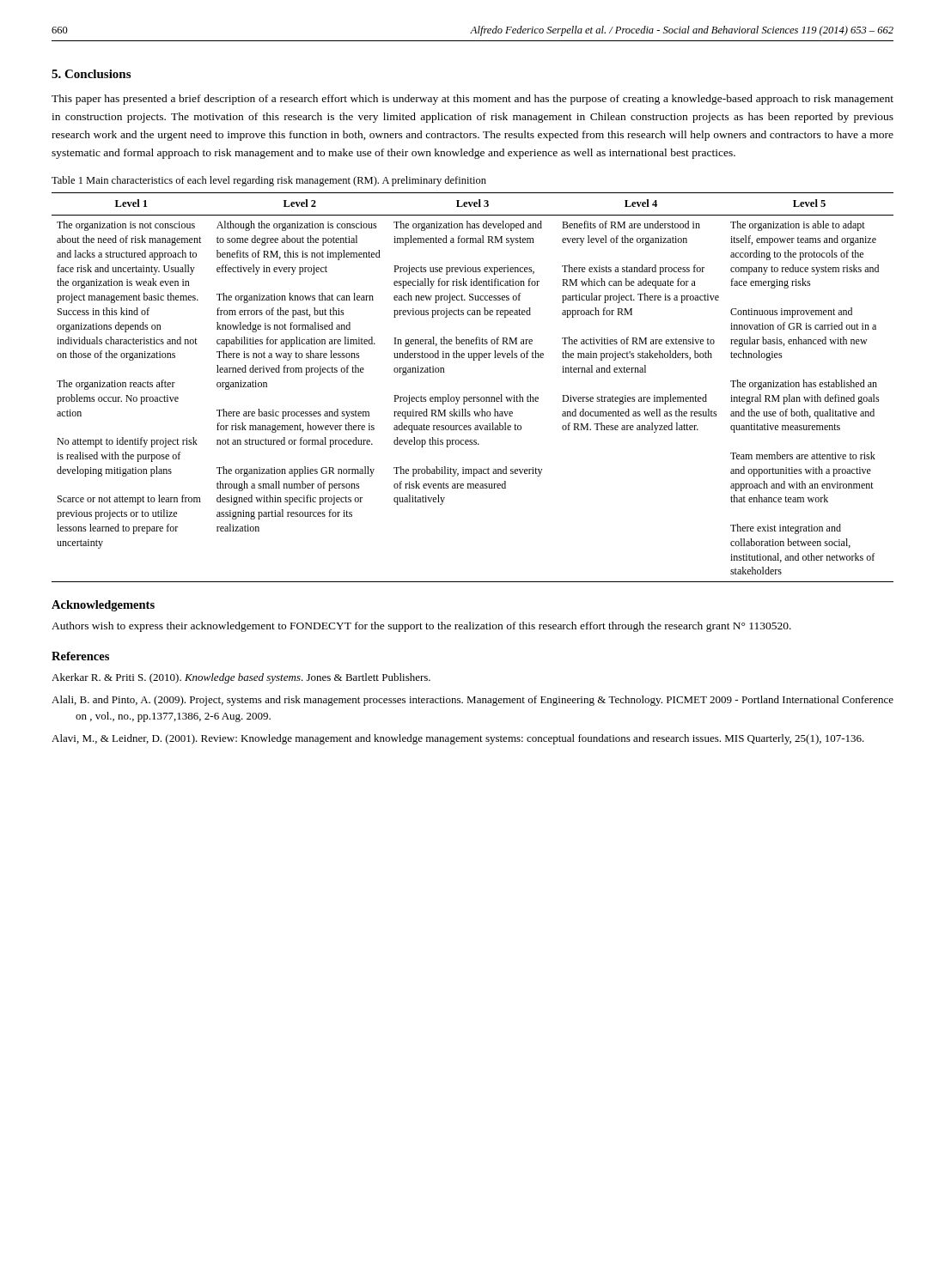Click a table
Screen dimensions: 1288x945
pos(472,387)
